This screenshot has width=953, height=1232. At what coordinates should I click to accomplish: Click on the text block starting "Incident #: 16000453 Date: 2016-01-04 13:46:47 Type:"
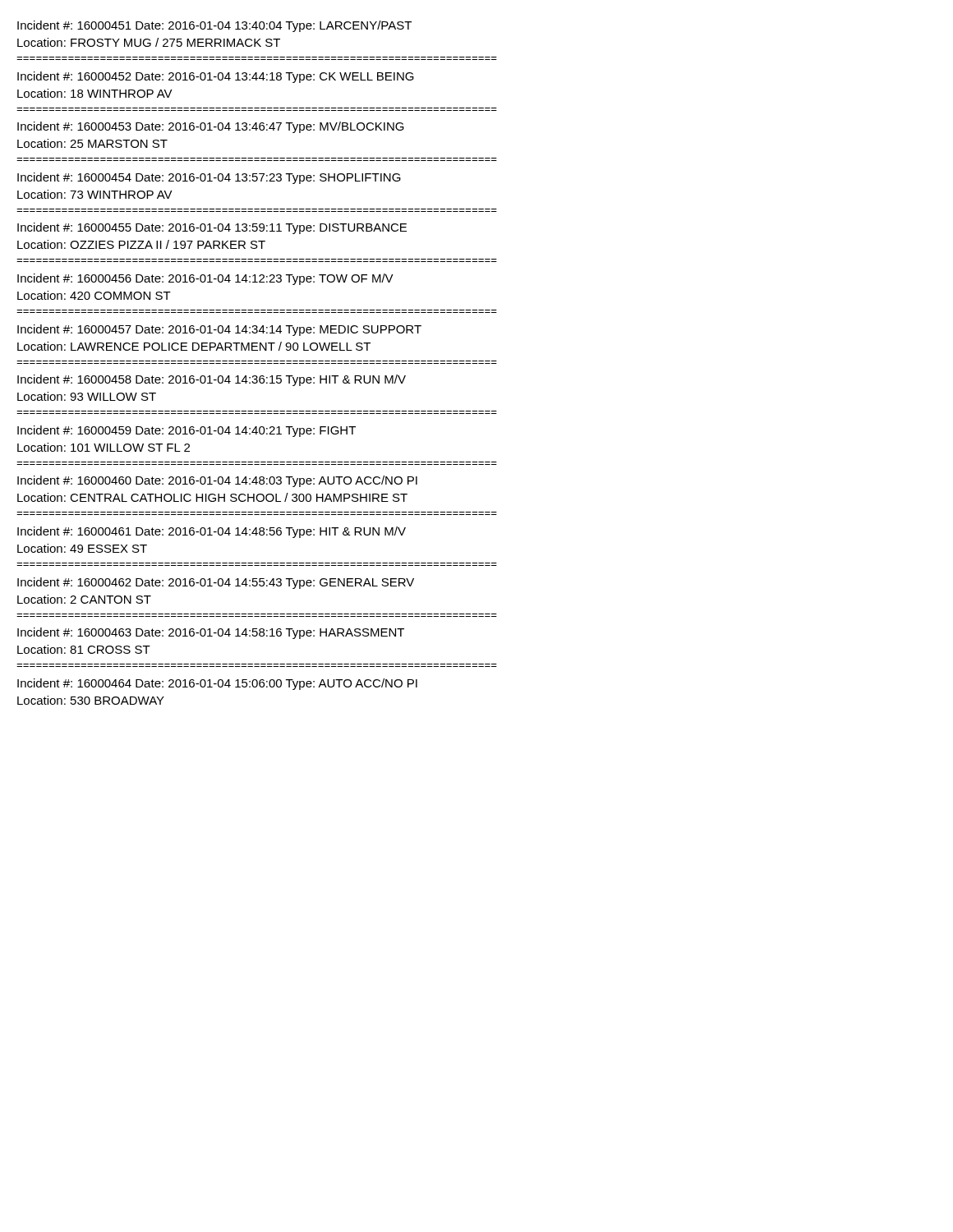(x=211, y=127)
